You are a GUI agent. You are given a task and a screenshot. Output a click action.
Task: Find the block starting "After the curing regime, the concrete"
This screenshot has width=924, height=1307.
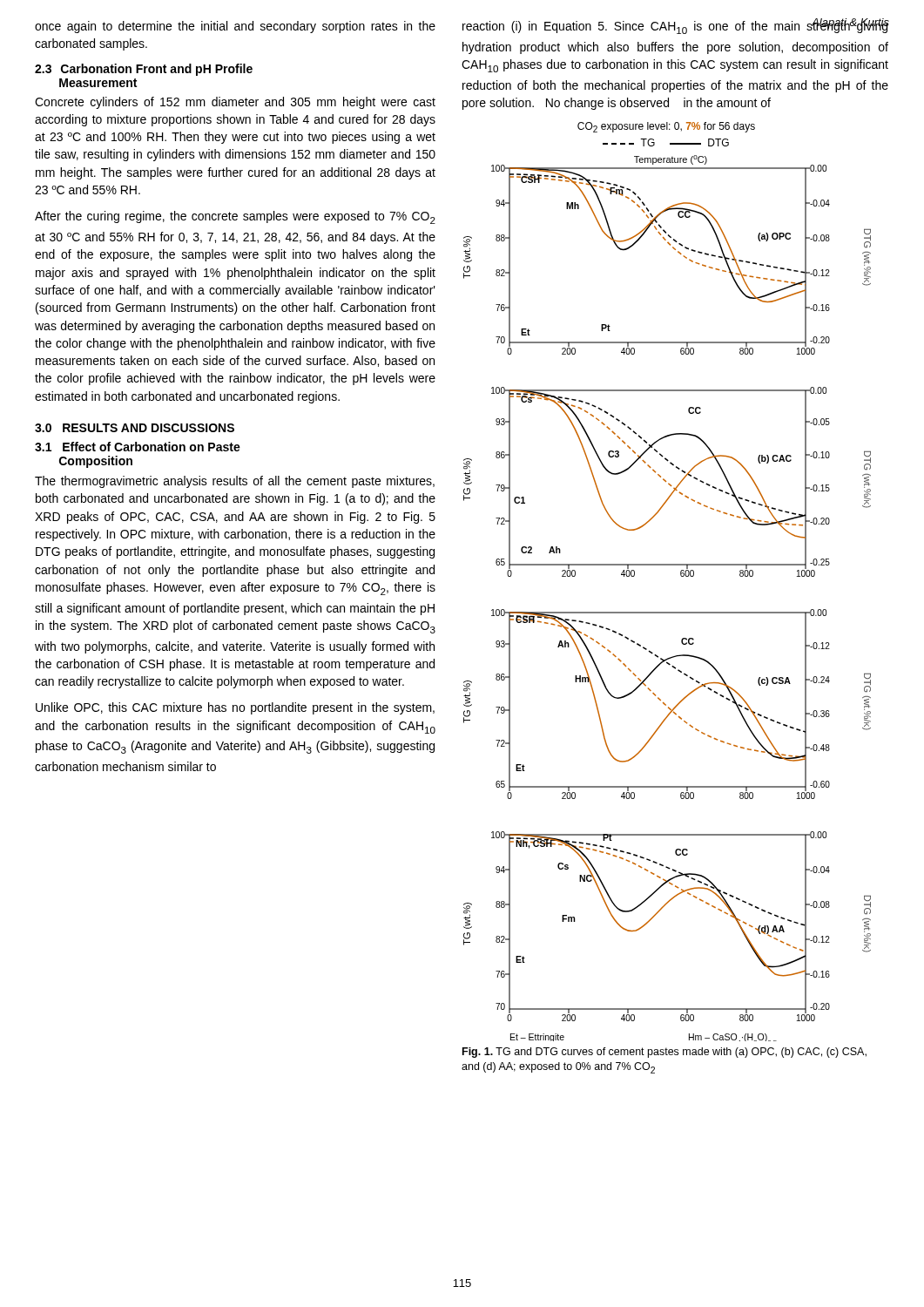(x=235, y=306)
